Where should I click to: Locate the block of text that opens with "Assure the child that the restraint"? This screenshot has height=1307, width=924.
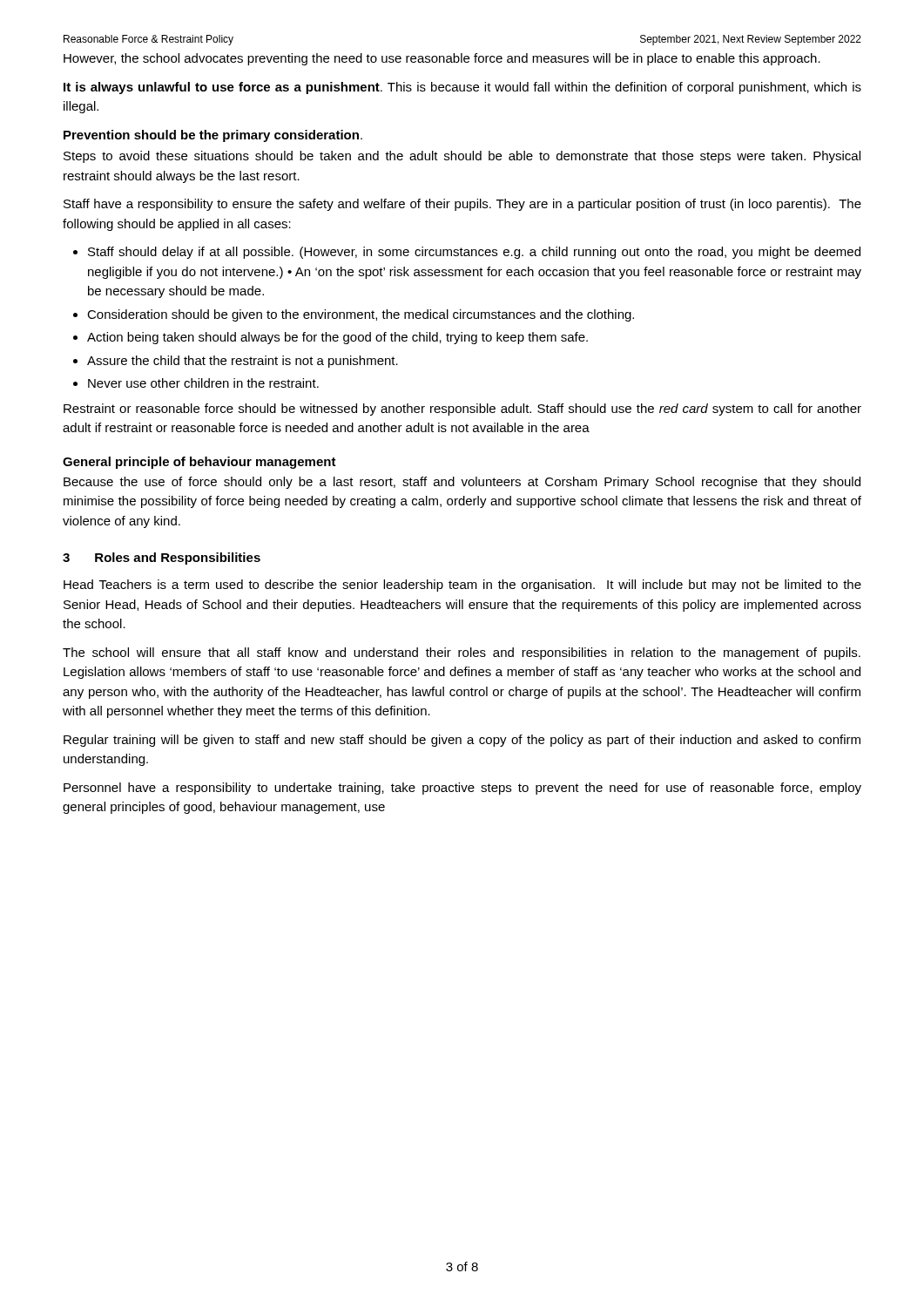click(x=243, y=360)
